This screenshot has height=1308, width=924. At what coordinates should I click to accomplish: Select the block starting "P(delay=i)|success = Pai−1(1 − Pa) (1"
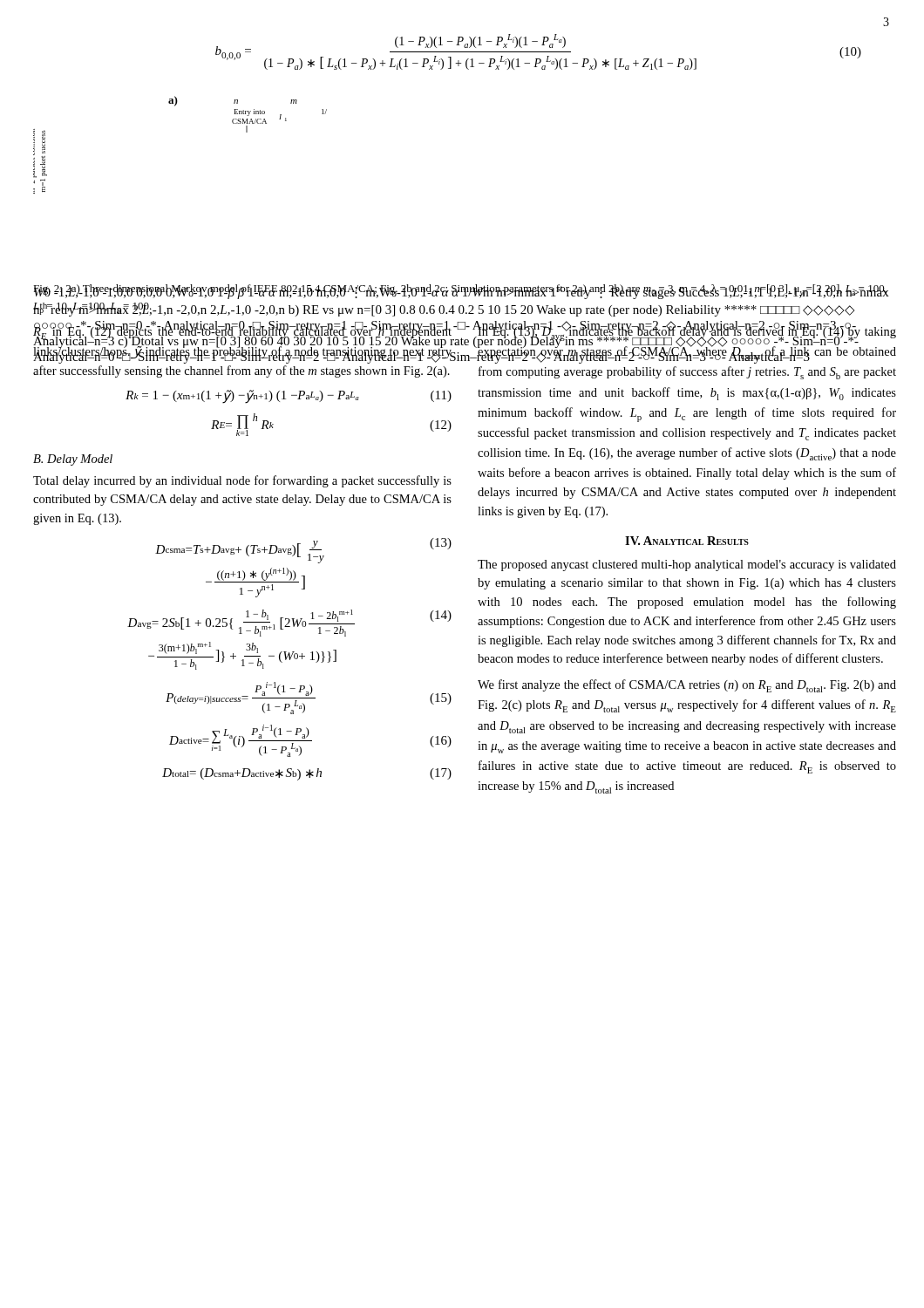pos(242,698)
